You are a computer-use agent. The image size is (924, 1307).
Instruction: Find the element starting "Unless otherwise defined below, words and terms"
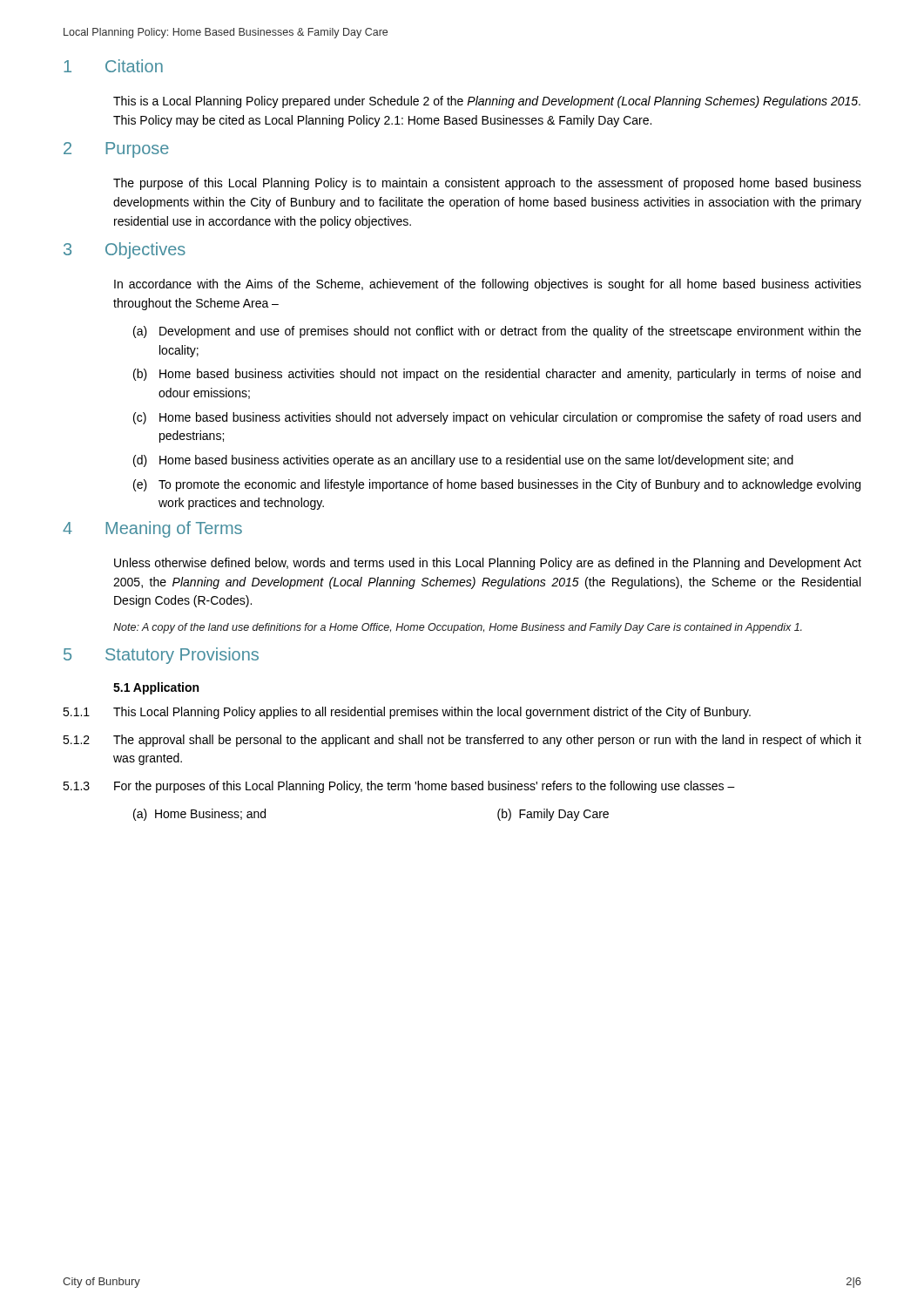pyautogui.click(x=487, y=582)
